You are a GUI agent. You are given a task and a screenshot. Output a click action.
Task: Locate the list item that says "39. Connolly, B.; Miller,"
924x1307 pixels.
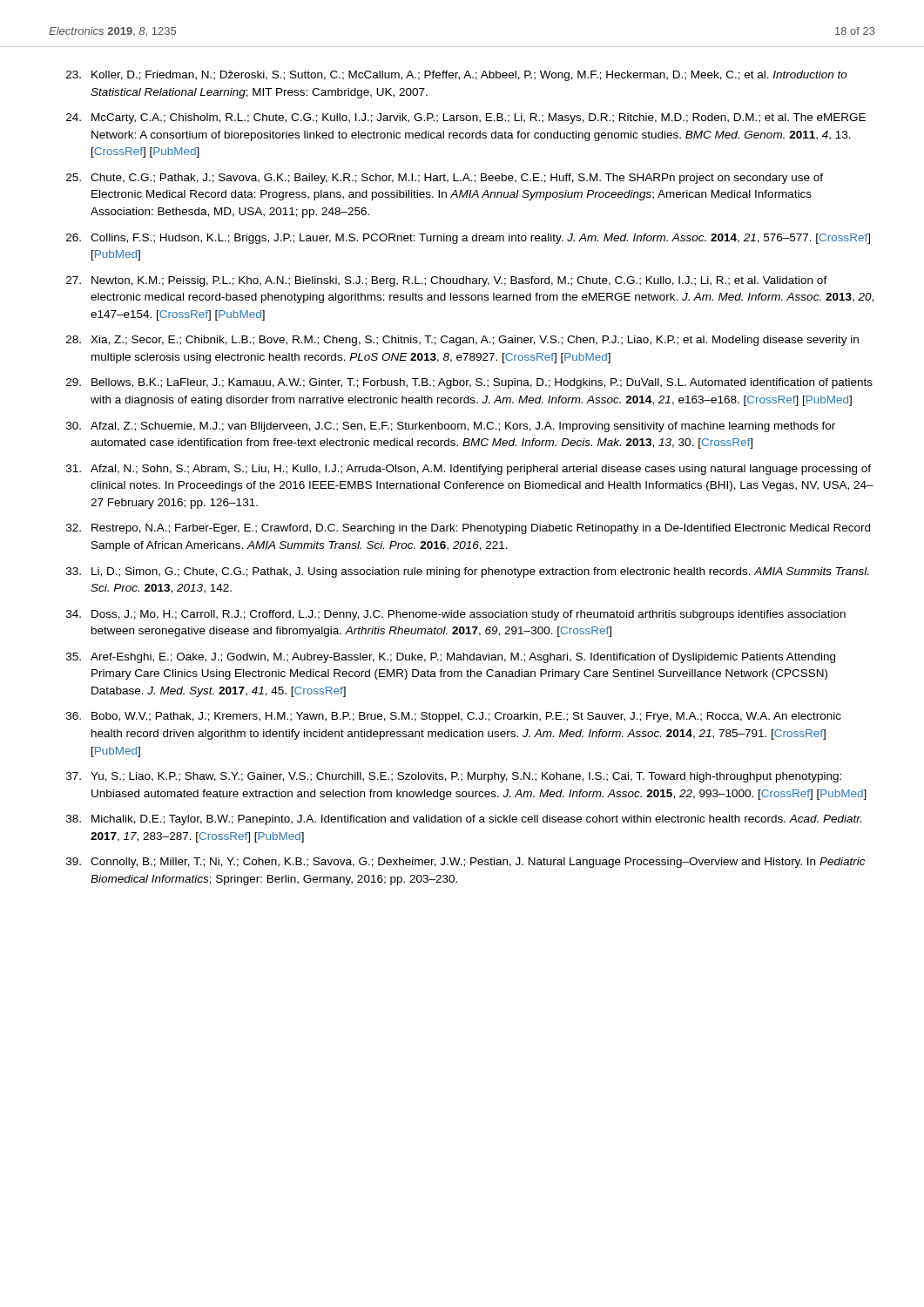[x=462, y=870]
